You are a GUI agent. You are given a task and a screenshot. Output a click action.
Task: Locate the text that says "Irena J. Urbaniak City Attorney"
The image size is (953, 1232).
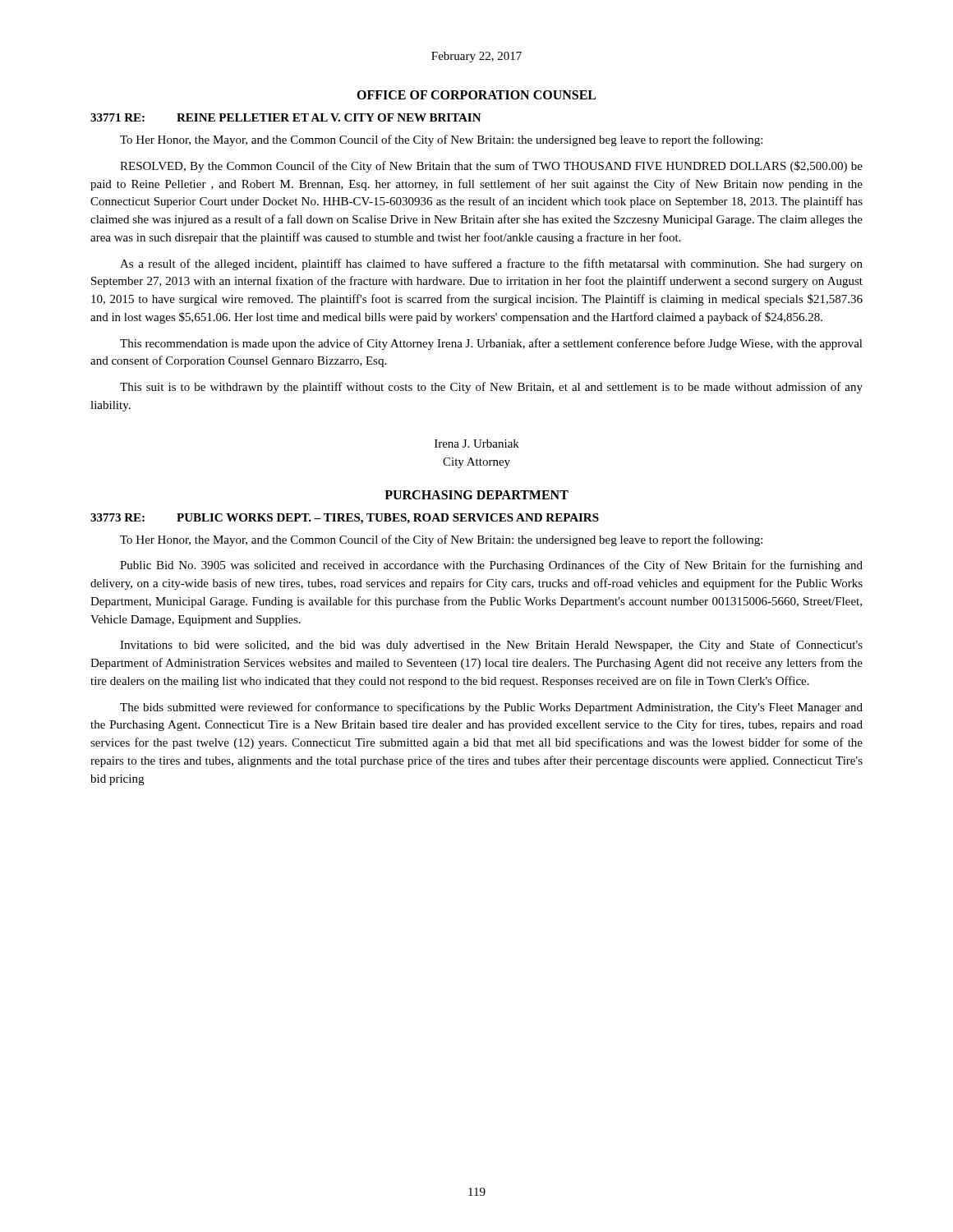tap(476, 452)
